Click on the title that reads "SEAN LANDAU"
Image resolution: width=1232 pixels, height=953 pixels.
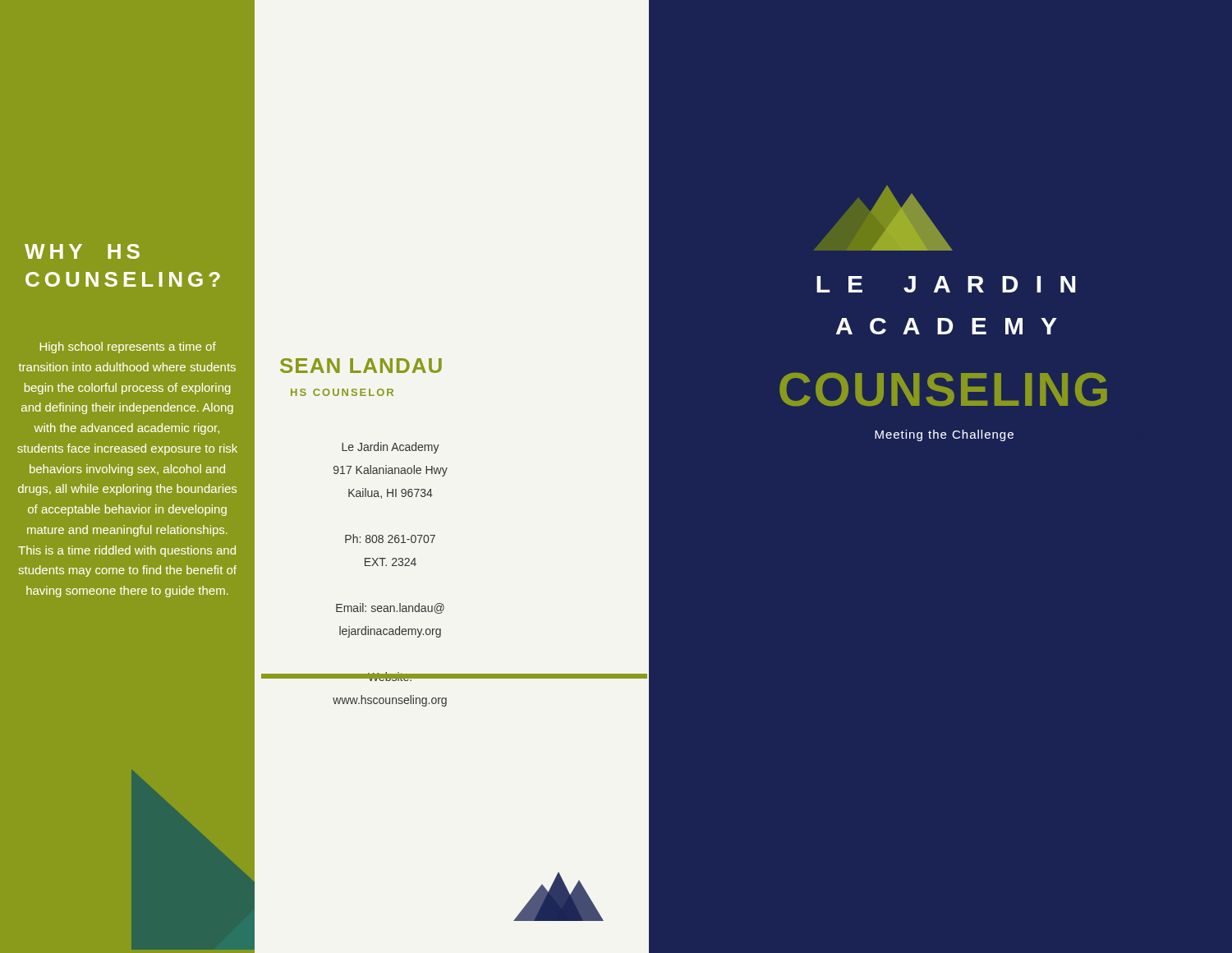point(362,366)
